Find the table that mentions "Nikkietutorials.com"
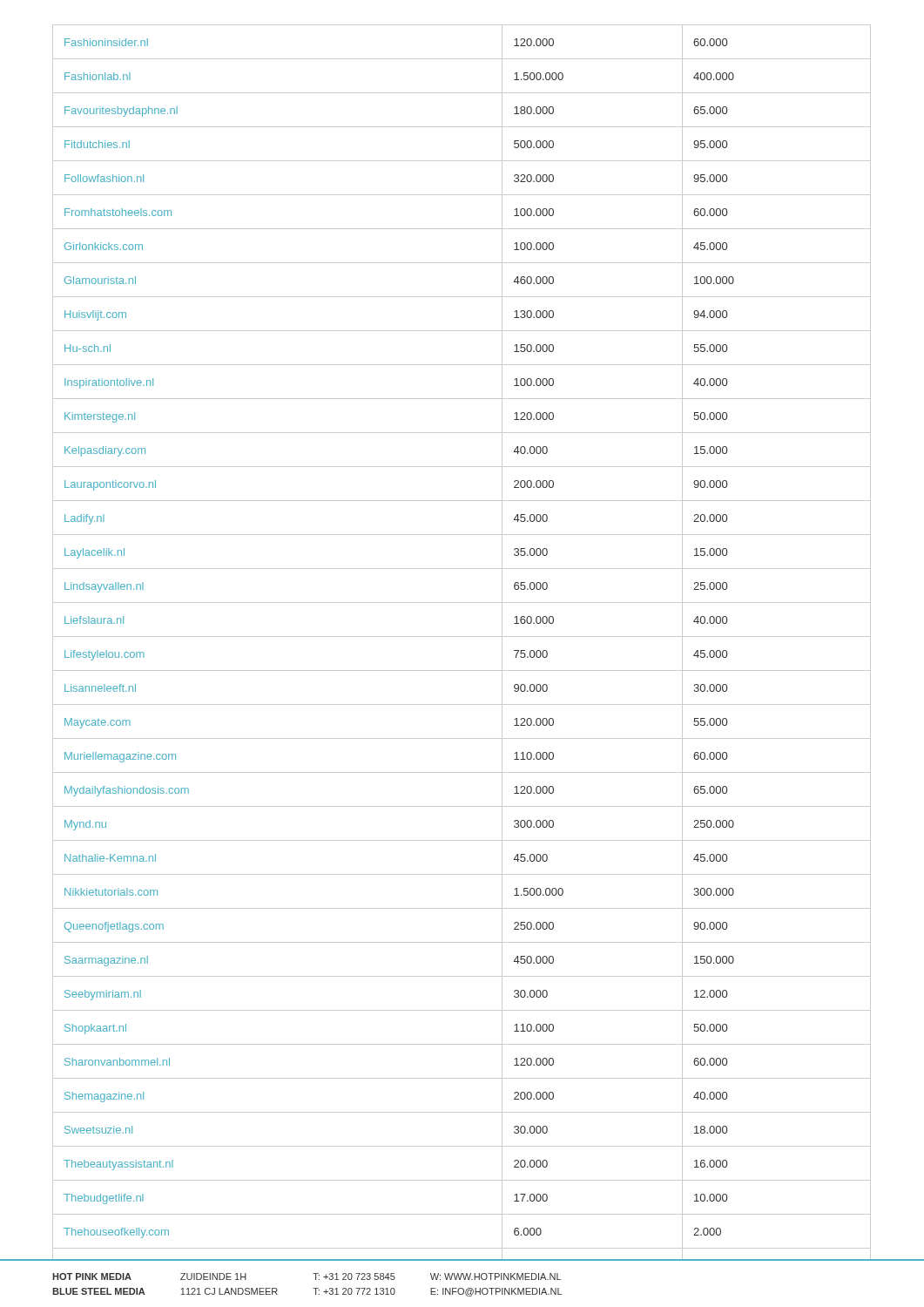This screenshot has height=1307, width=924. pos(462,666)
